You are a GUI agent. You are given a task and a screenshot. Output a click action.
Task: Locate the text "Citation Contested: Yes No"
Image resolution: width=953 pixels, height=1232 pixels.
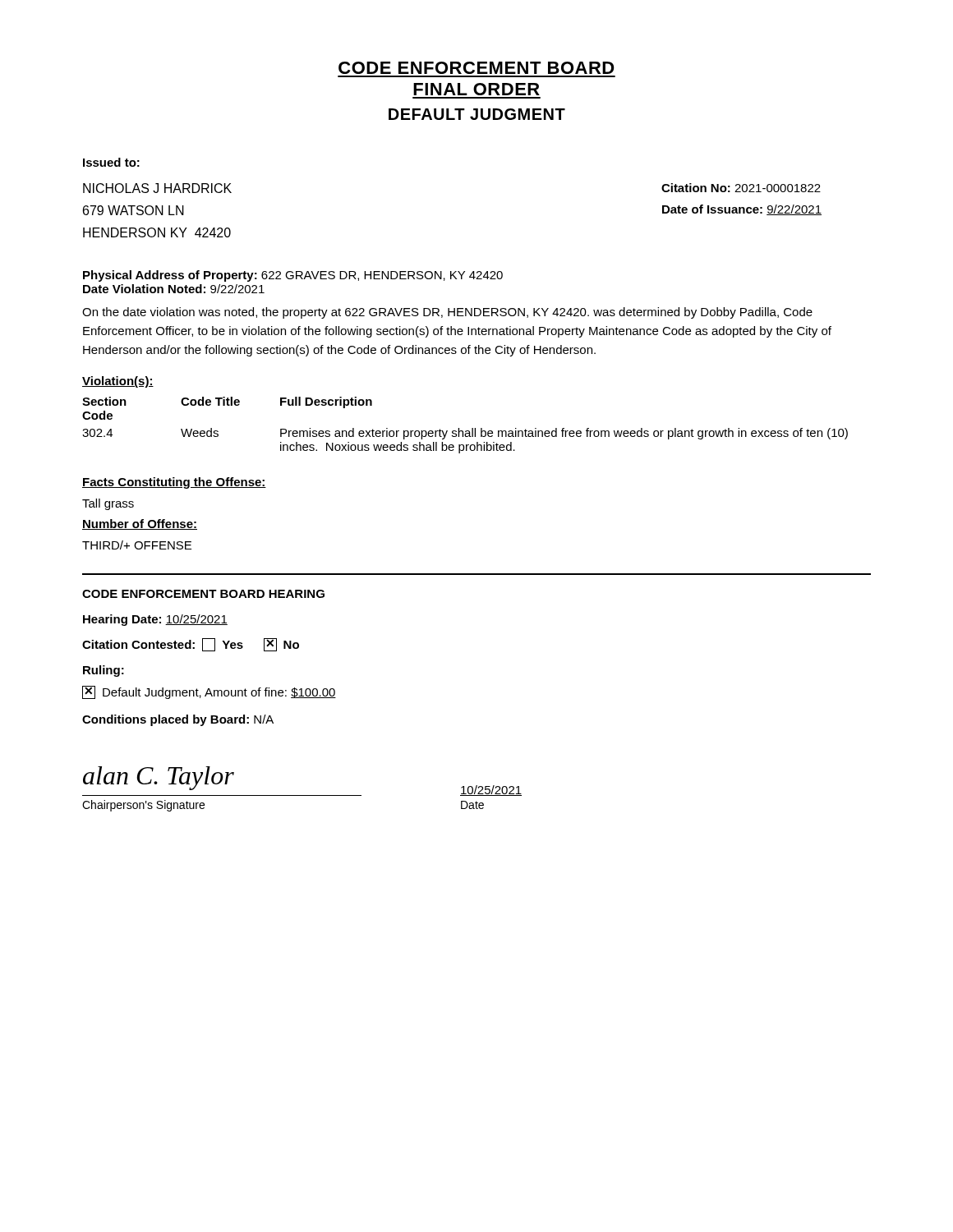click(191, 645)
